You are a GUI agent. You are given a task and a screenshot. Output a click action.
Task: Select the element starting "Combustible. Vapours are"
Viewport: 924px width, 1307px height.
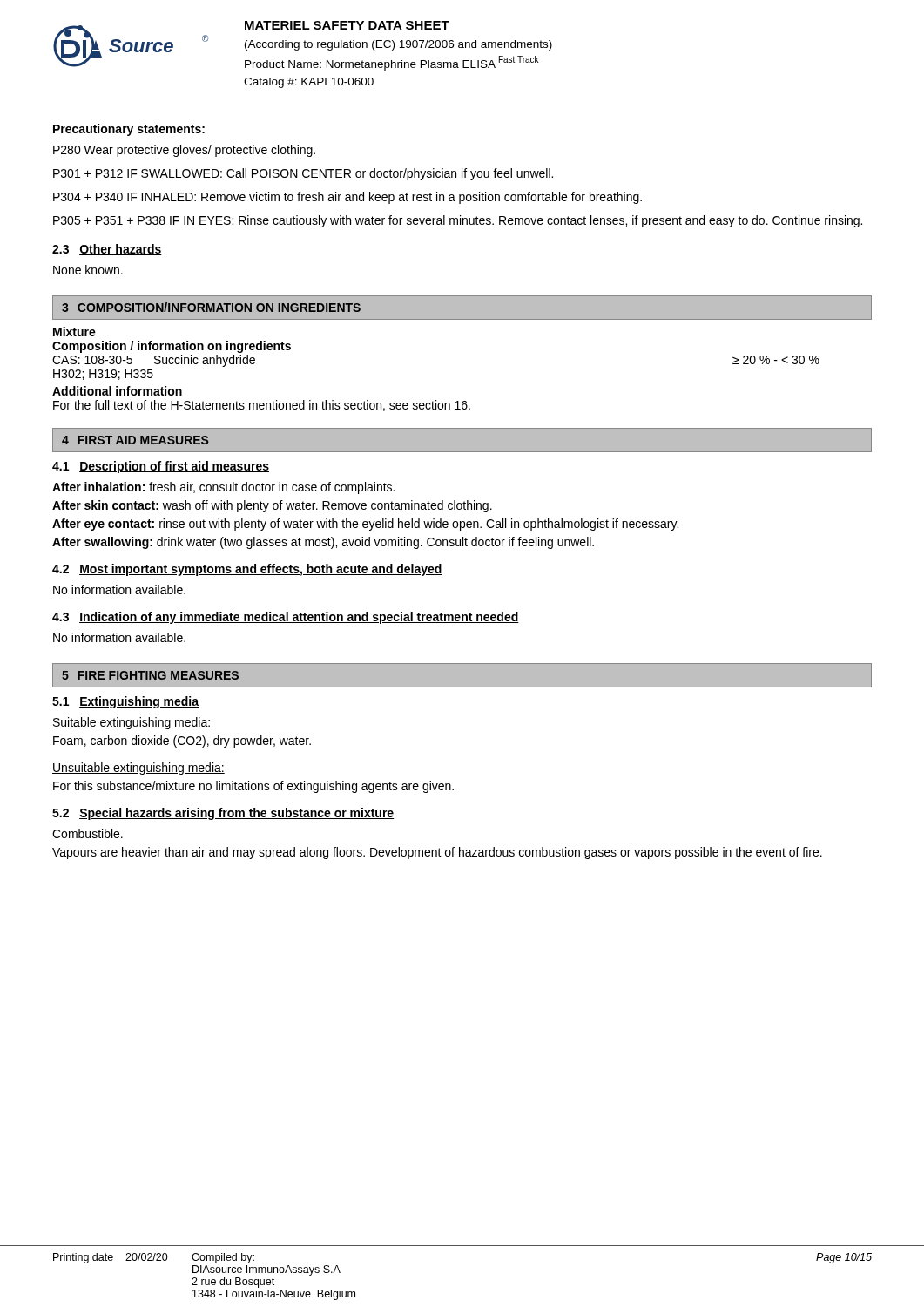(437, 843)
